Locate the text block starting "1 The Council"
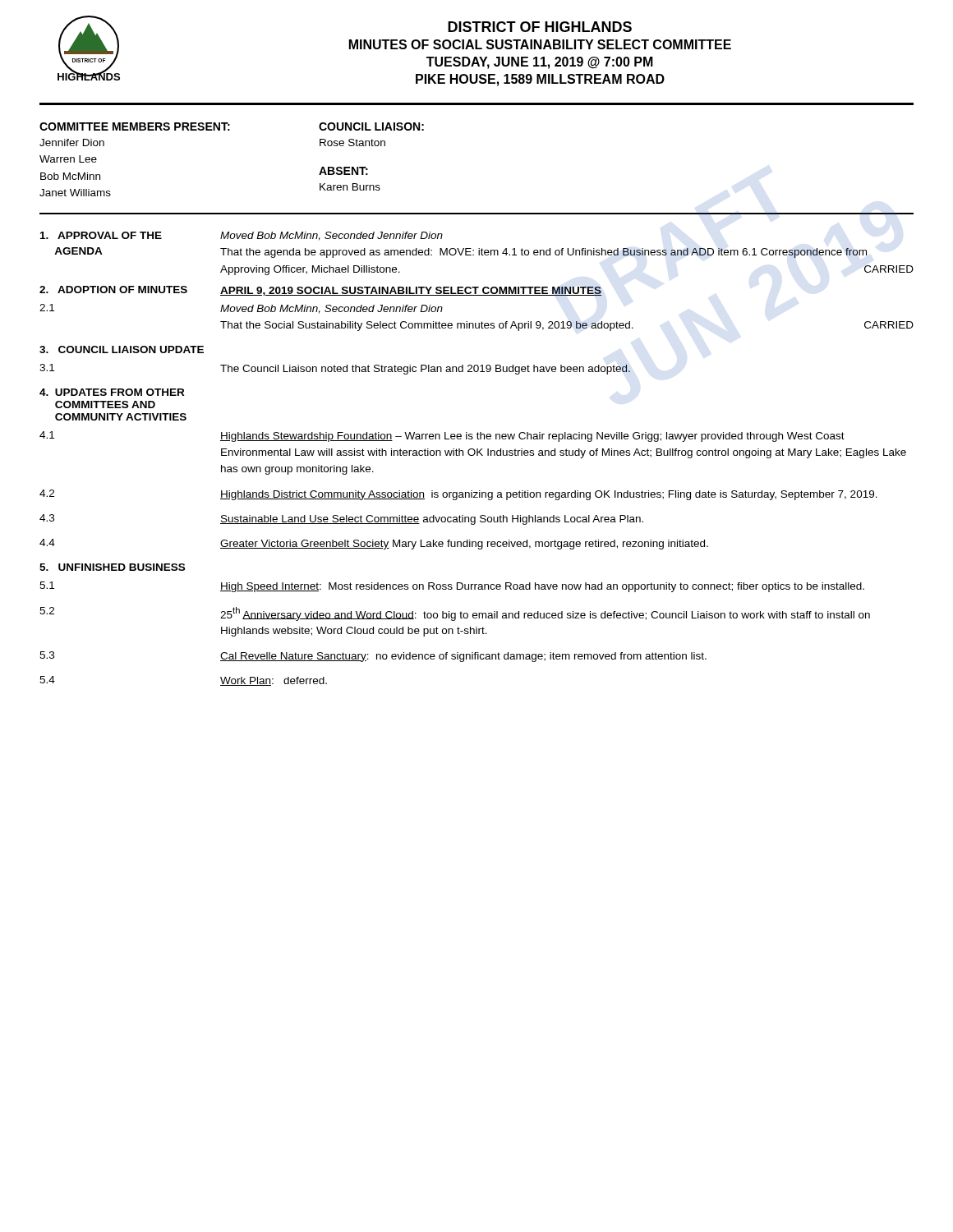Screen dimensions: 1232x953 [x=476, y=368]
